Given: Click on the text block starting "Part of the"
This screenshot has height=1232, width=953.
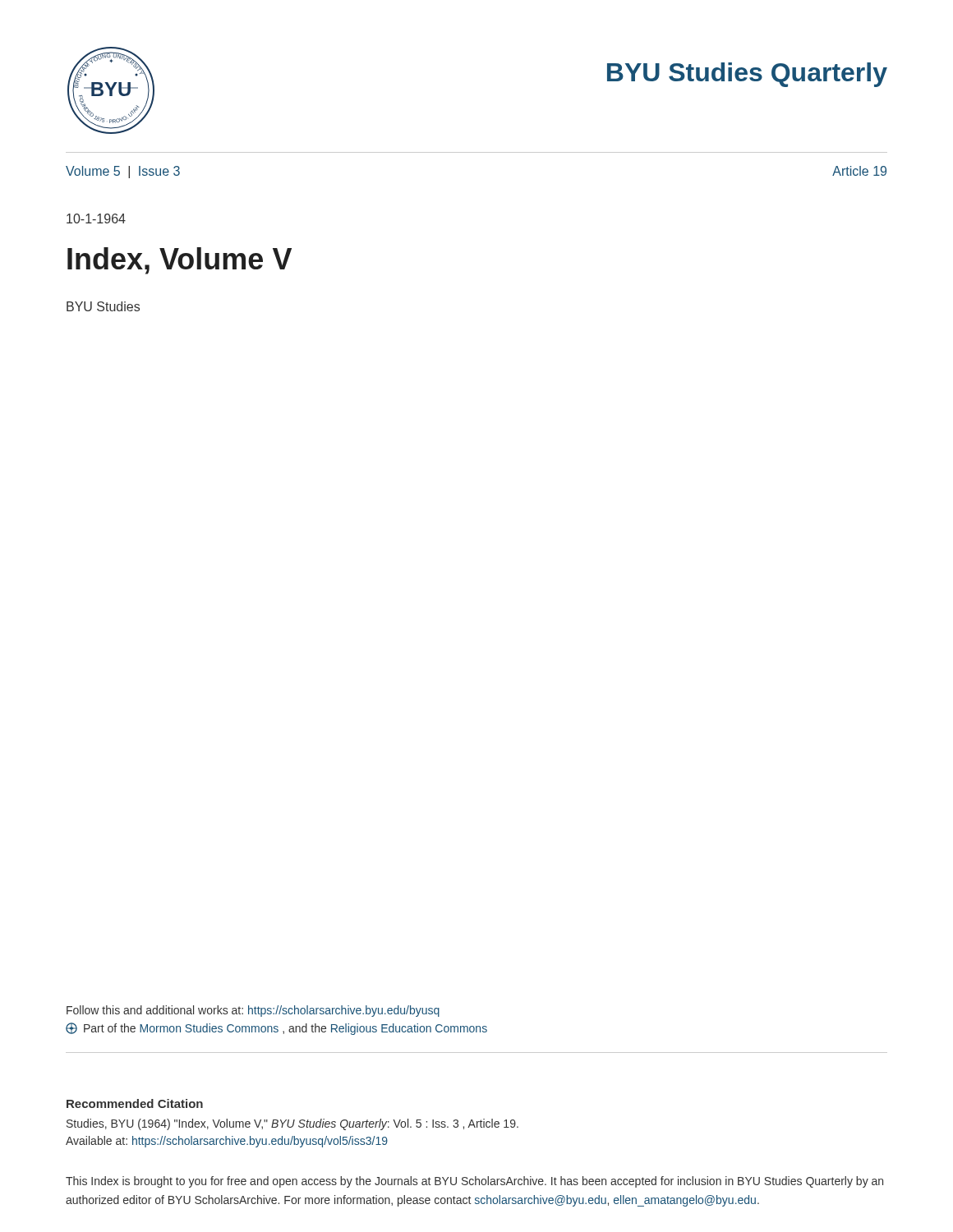Looking at the screenshot, I should (x=277, y=1028).
